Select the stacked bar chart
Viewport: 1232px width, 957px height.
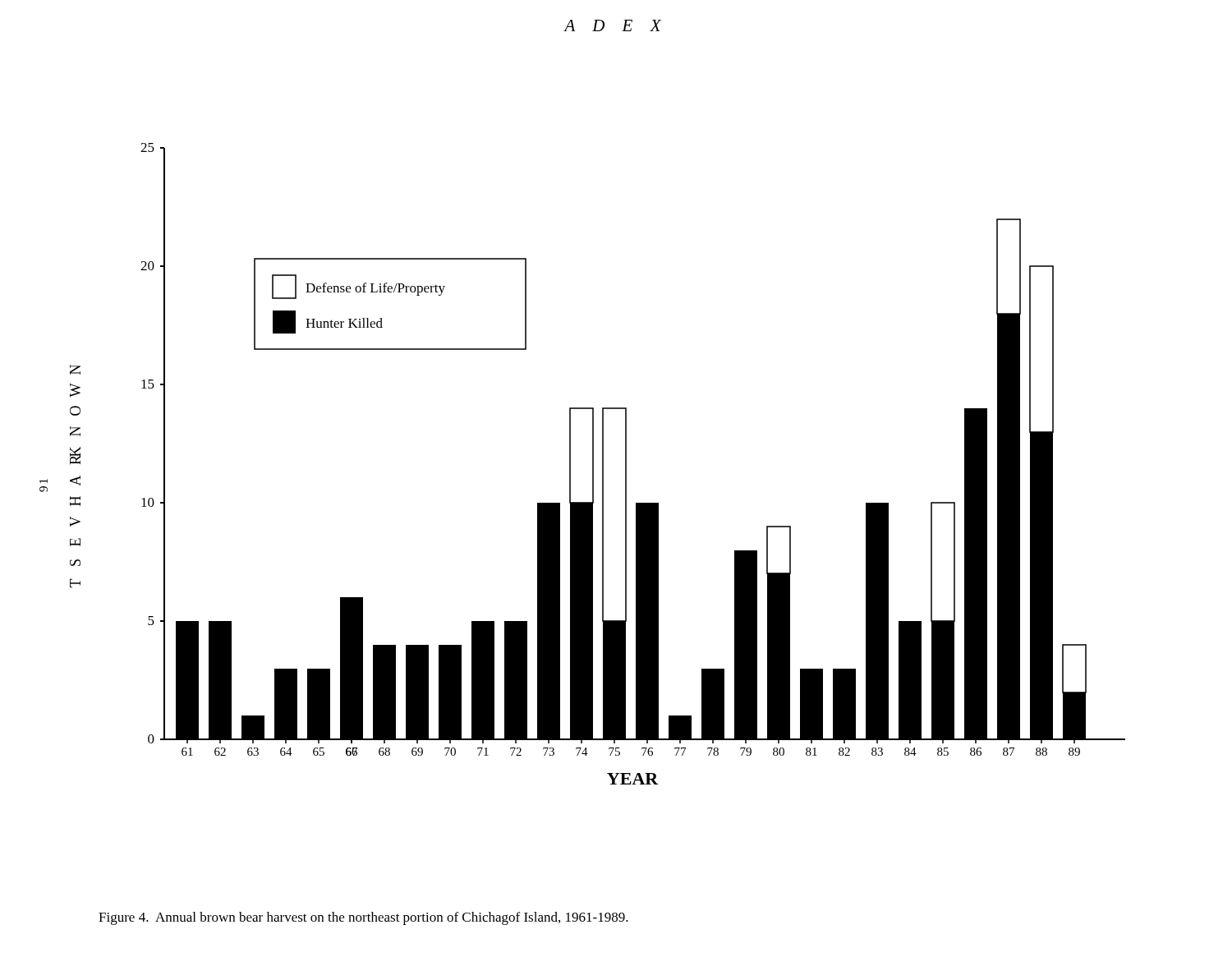pyautogui.click(x=608, y=464)
